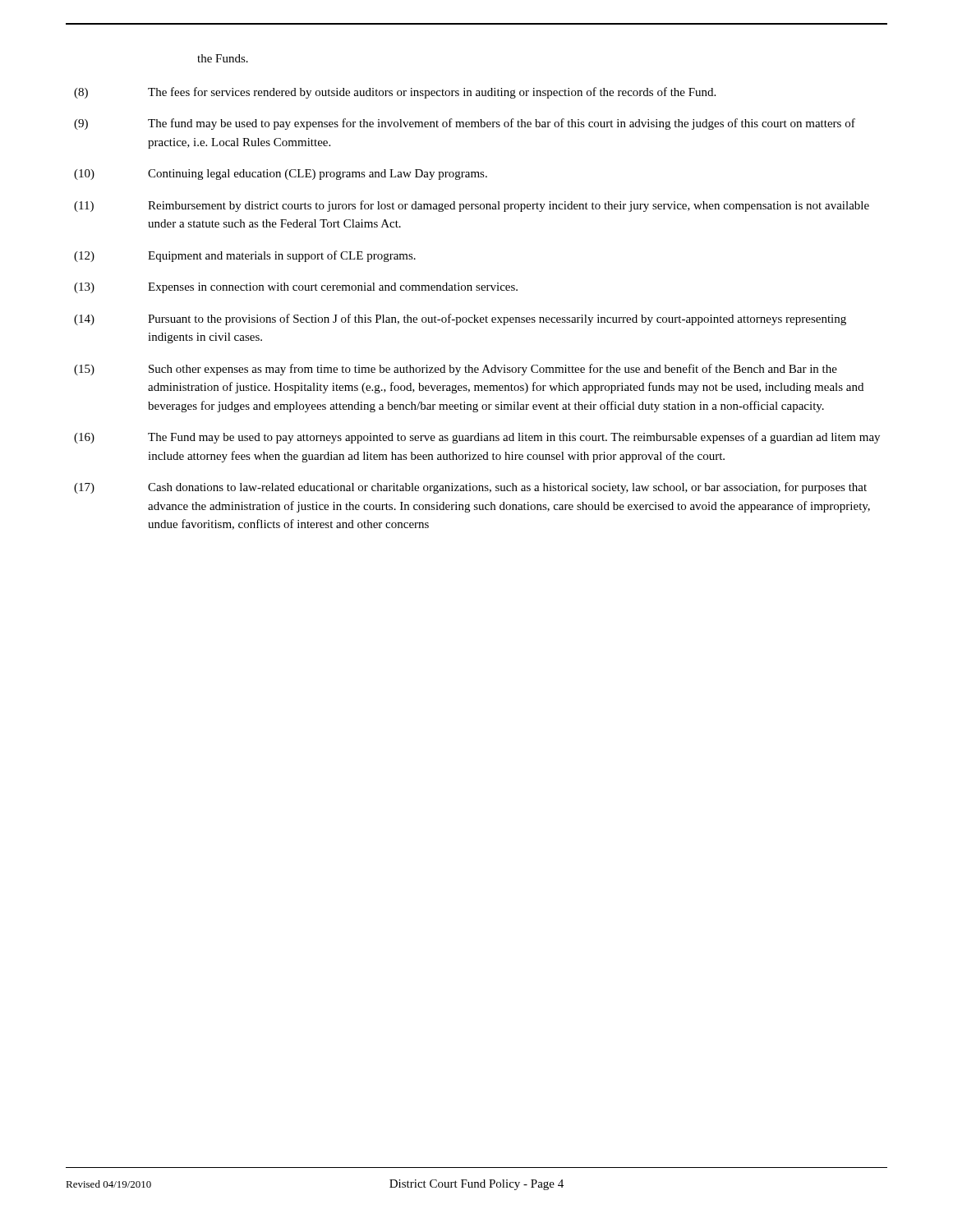This screenshot has width=953, height=1232.
Task: Where is the passage that starts "(12) Equipment and materials in support of CLE"?
Action: (x=245, y=256)
